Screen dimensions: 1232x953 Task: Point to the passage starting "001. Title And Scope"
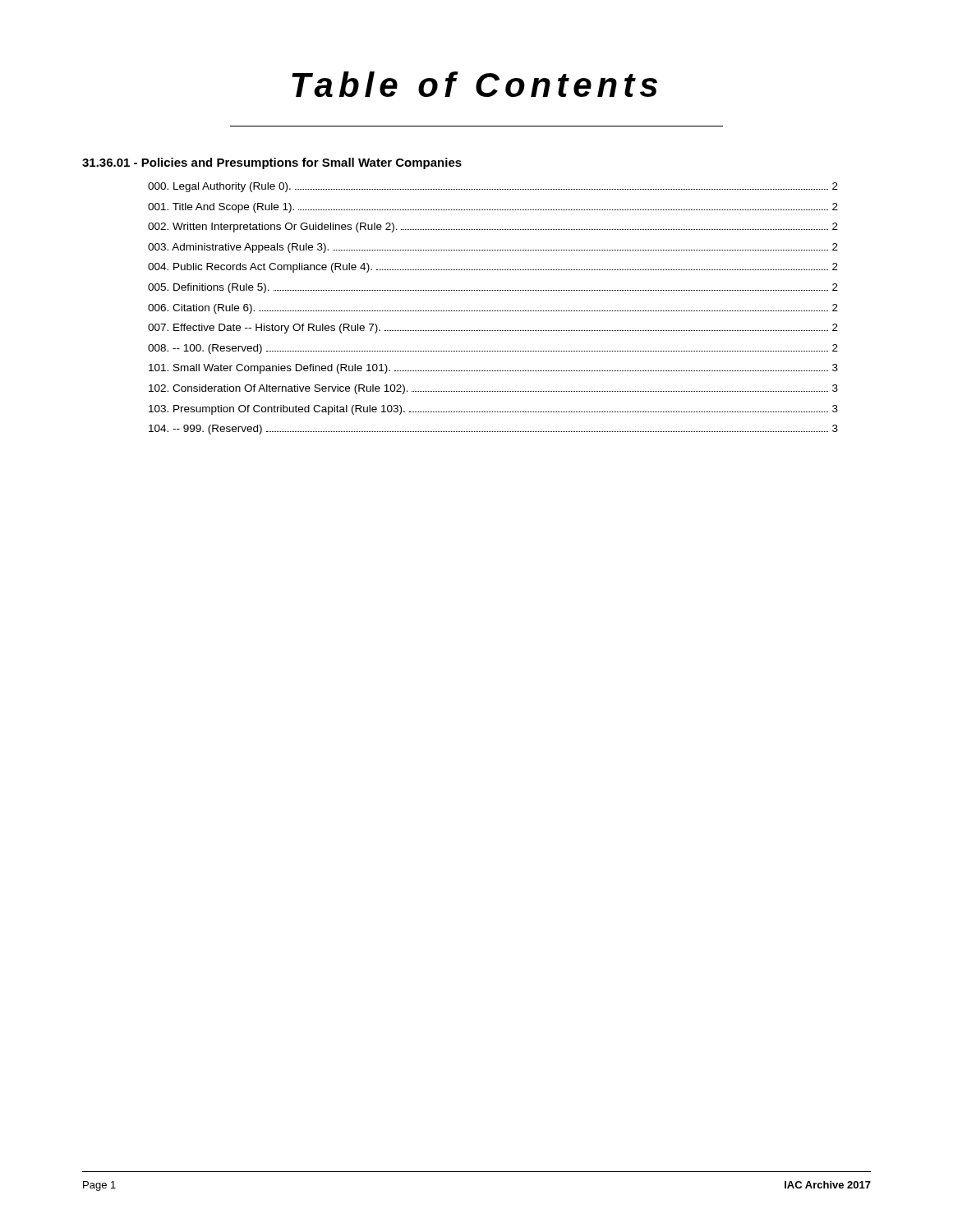[493, 206]
